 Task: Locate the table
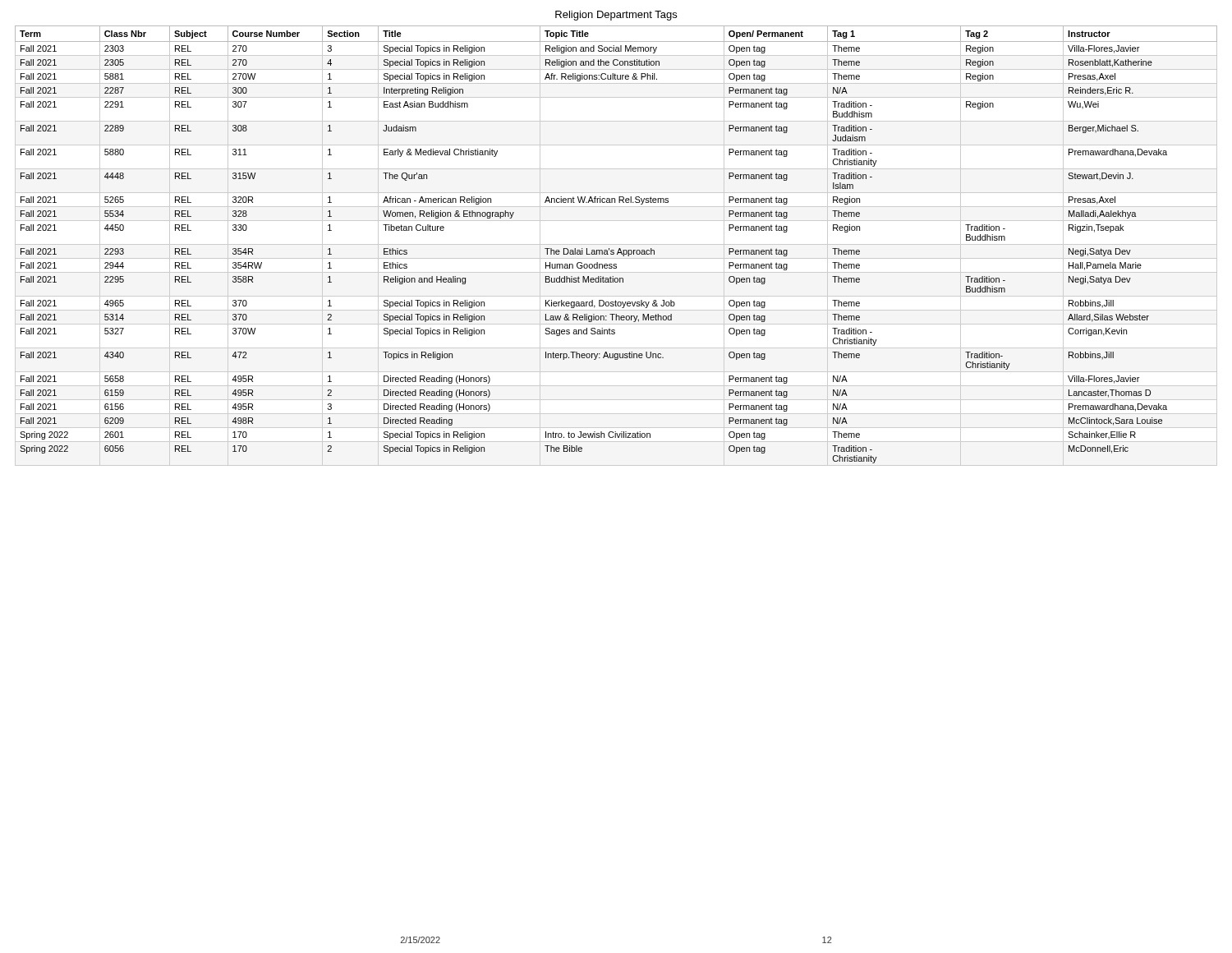(x=616, y=246)
